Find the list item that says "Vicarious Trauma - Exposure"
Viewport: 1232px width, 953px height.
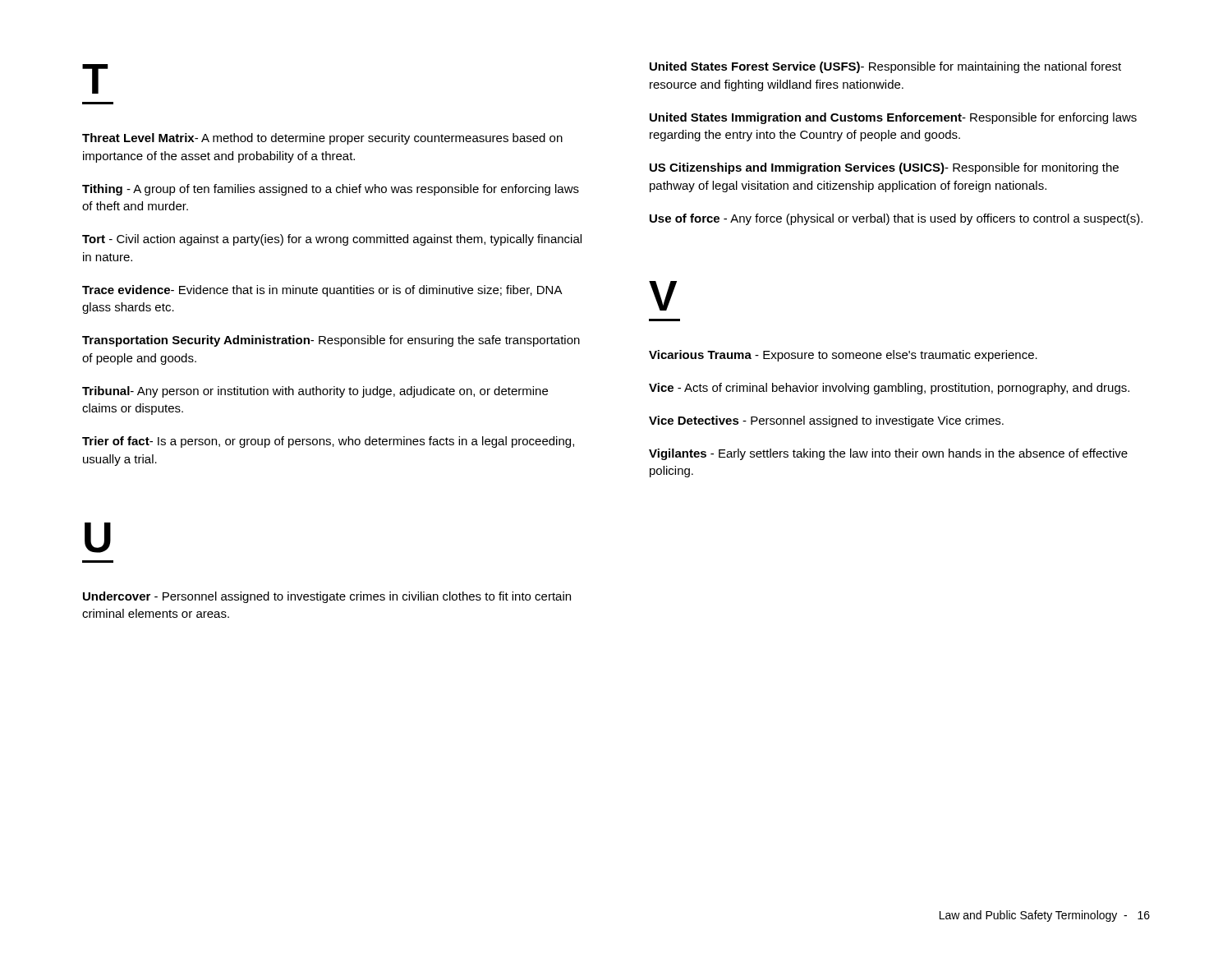click(x=843, y=355)
